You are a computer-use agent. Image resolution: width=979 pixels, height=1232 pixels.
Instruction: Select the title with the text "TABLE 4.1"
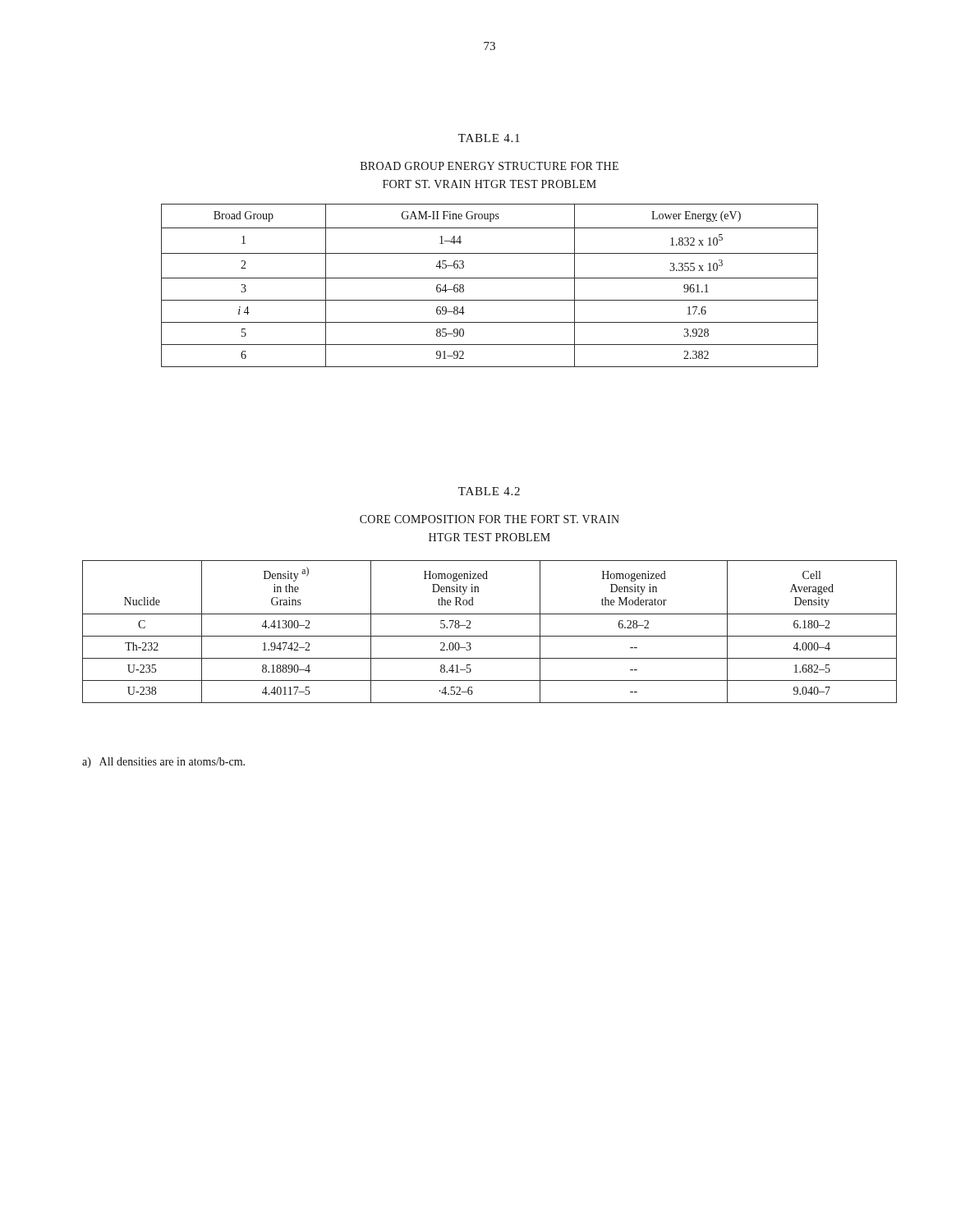490,138
